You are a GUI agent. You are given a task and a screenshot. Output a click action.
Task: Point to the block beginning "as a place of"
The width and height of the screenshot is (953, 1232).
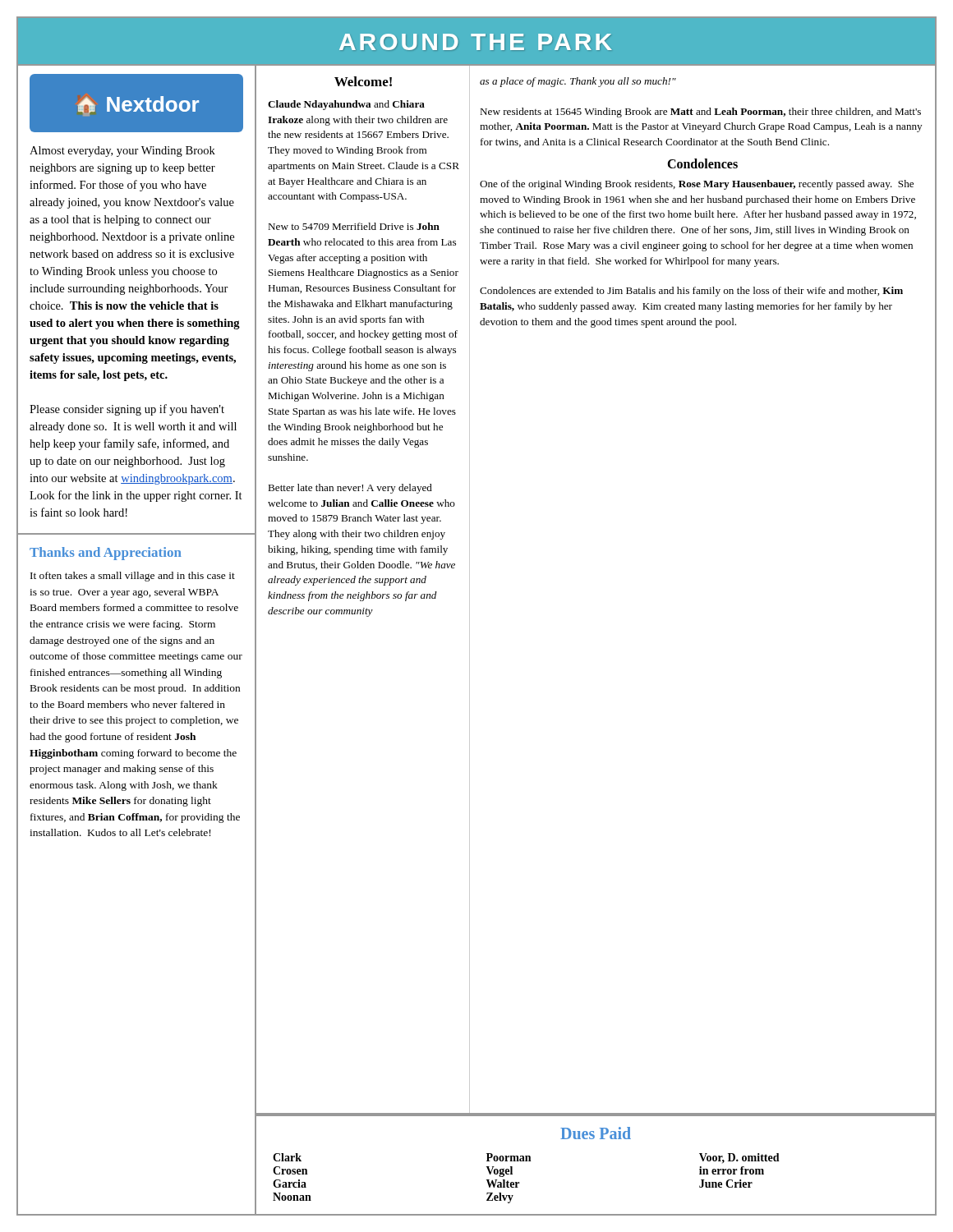click(578, 81)
